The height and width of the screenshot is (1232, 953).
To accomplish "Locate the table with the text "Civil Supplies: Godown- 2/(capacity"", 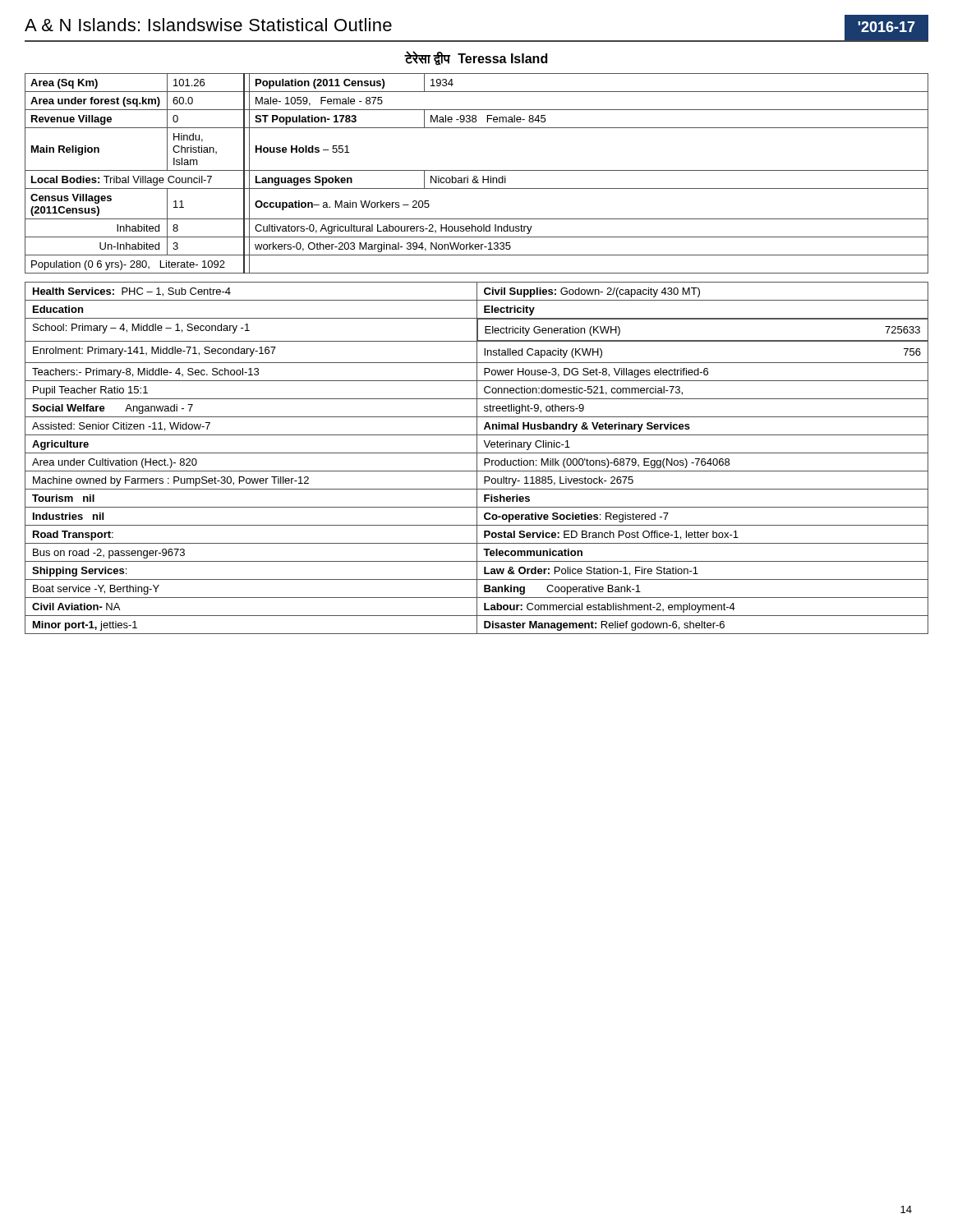I will coord(476,458).
